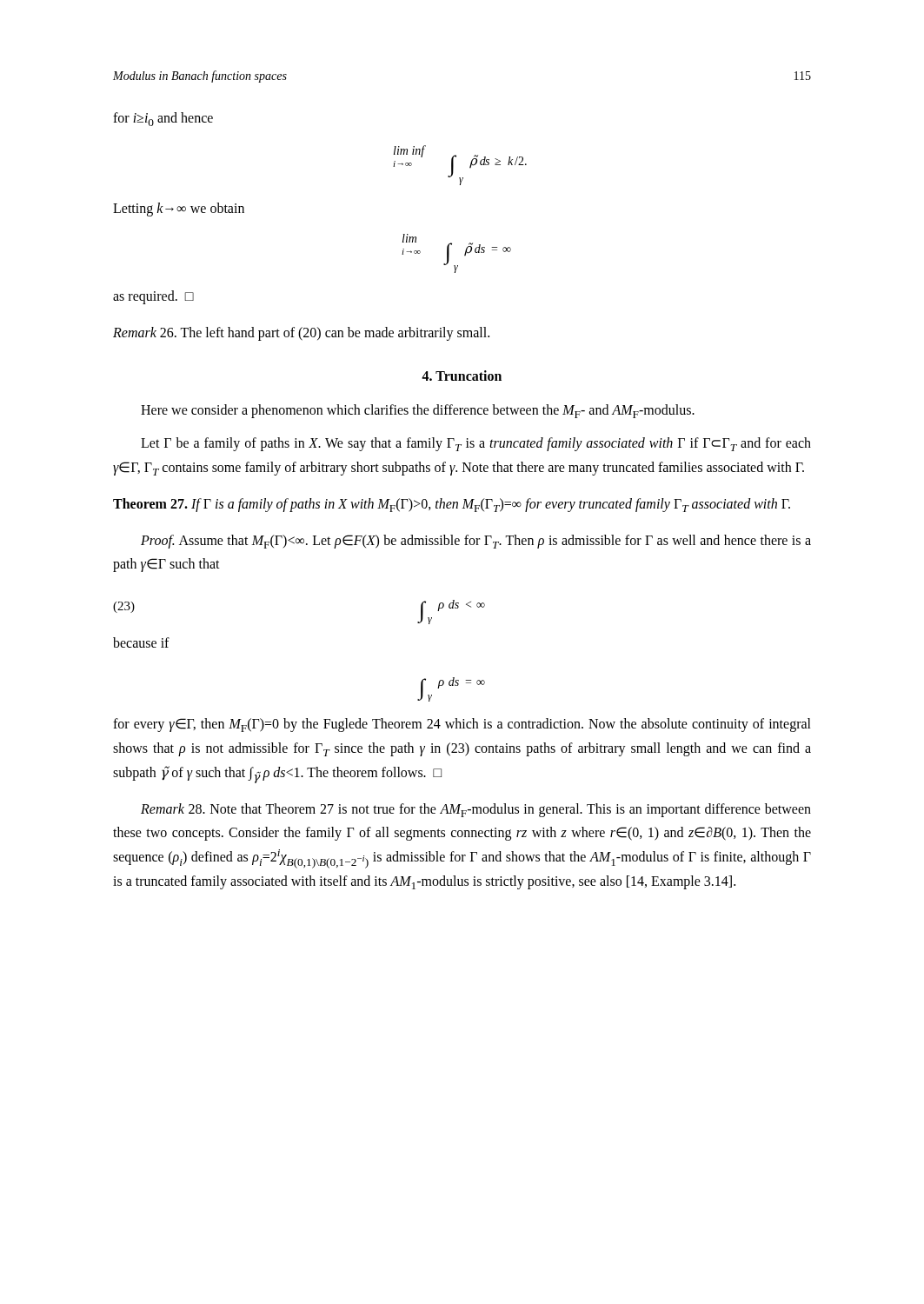The width and height of the screenshot is (924, 1304).
Task: Locate the text block starting "∫ γ ρ ds = ∞"
Action: click(462, 682)
